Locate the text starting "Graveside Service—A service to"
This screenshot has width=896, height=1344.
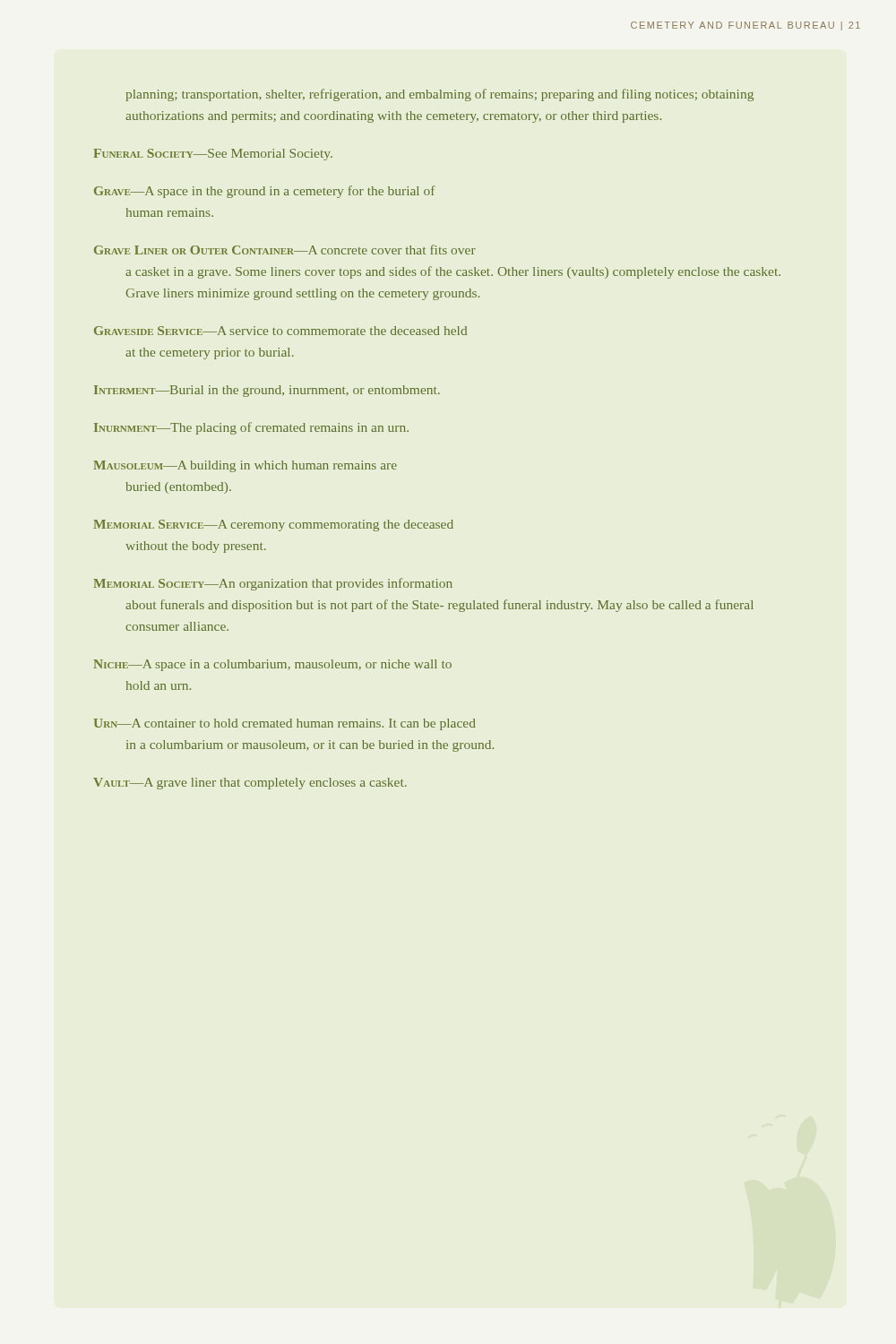(450, 343)
